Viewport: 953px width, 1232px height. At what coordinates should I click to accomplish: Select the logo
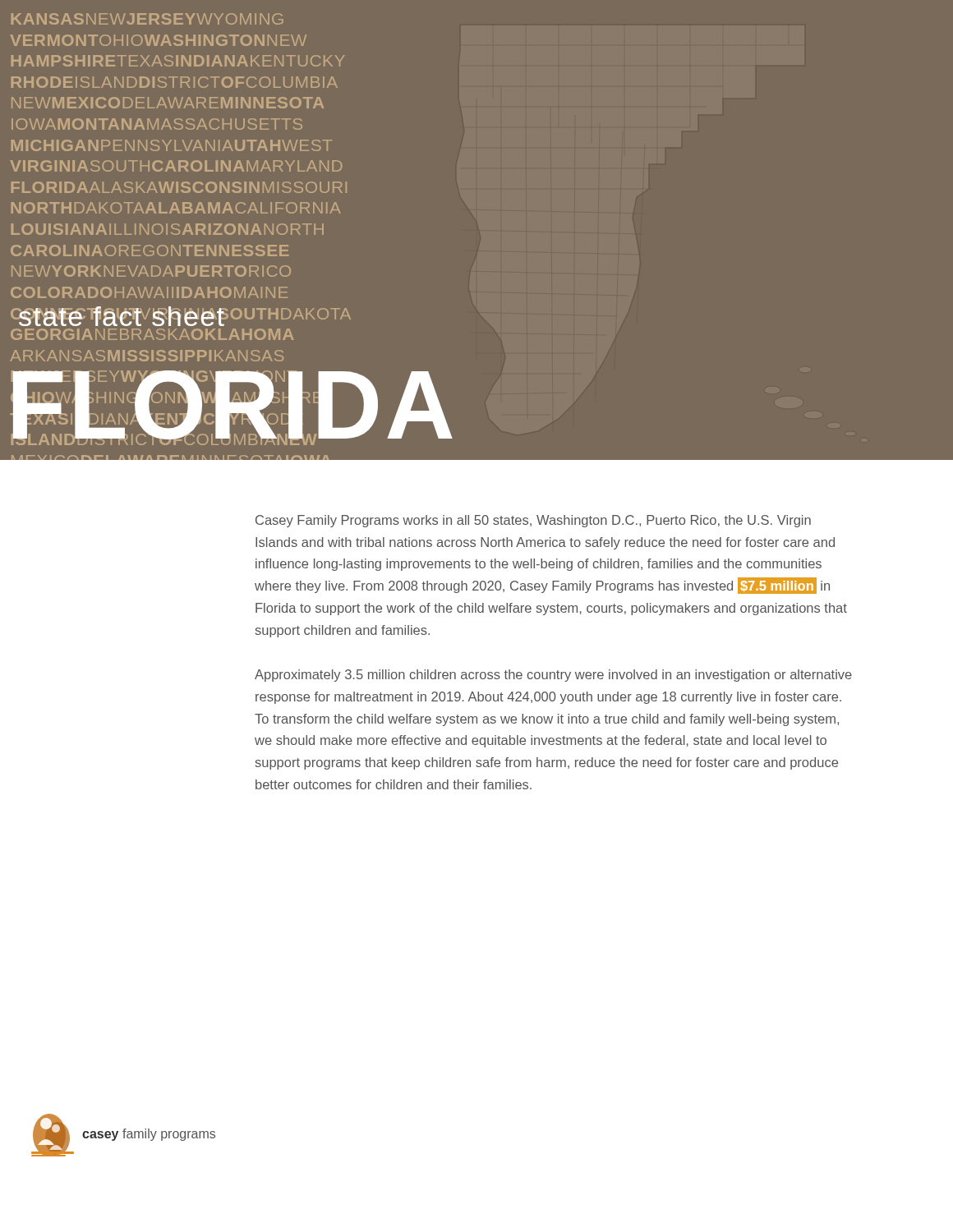click(x=124, y=1134)
